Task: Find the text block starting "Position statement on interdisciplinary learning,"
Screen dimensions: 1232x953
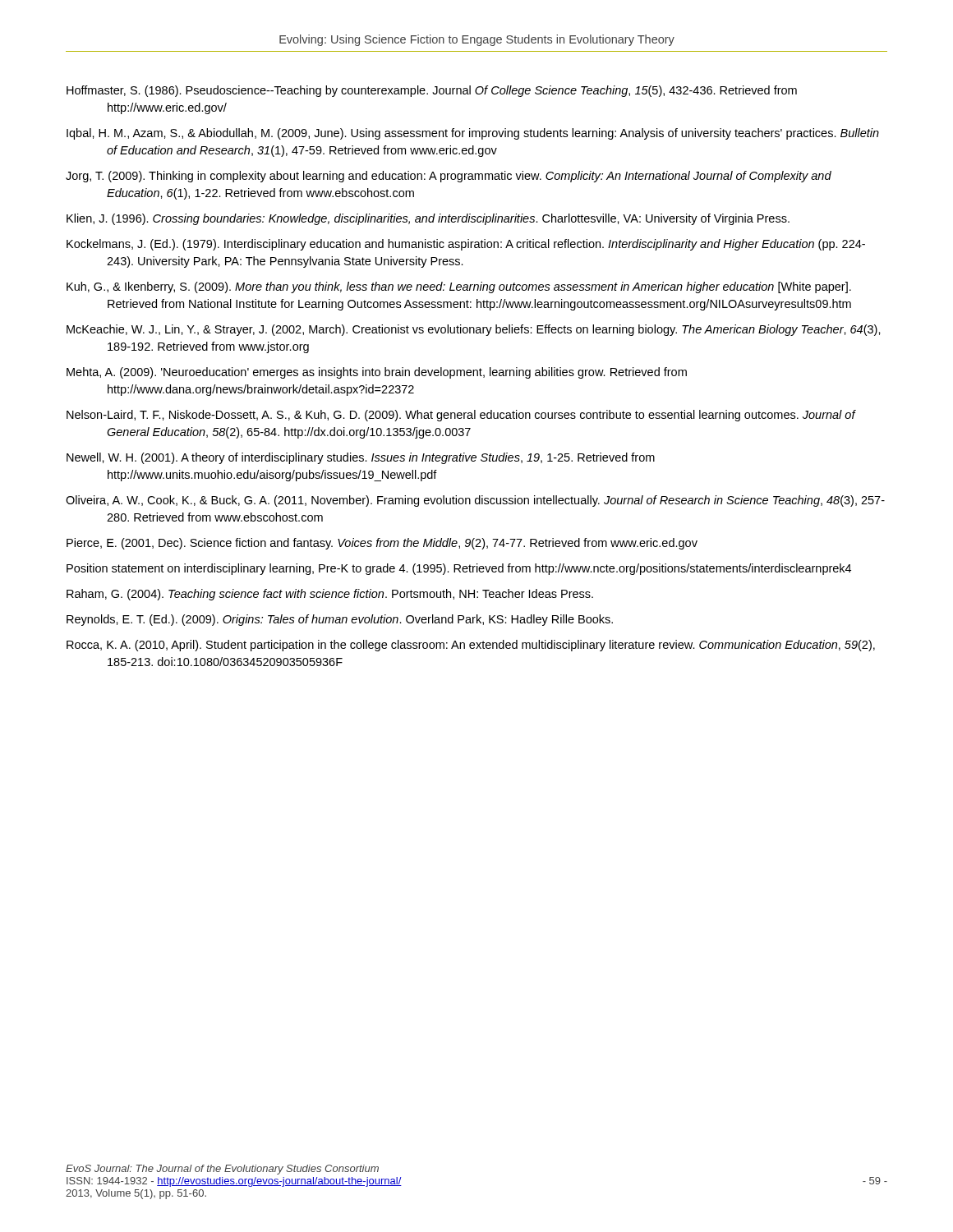Action: (459, 569)
